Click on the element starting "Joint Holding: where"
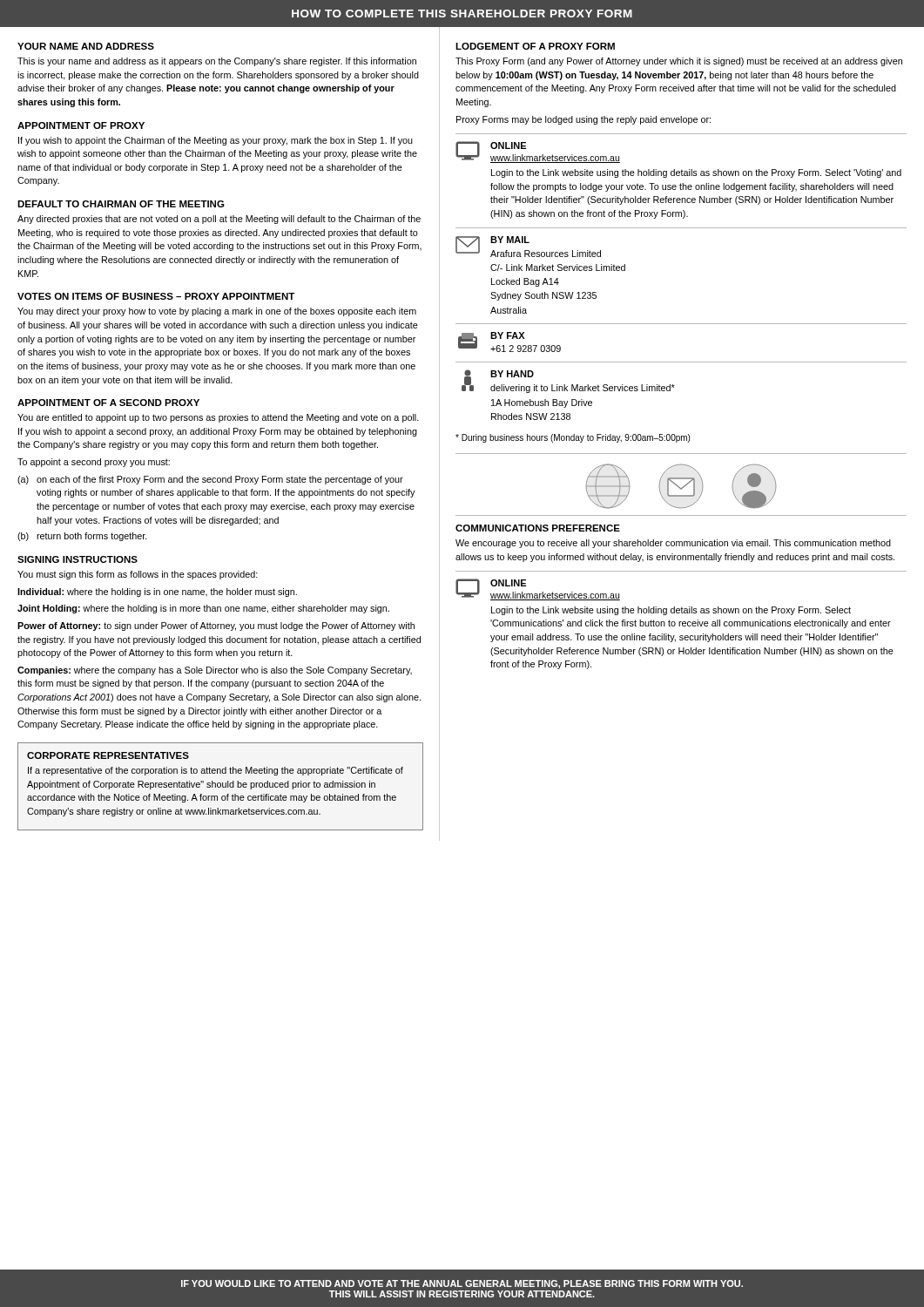Image resolution: width=924 pixels, height=1307 pixels. (x=204, y=608)
